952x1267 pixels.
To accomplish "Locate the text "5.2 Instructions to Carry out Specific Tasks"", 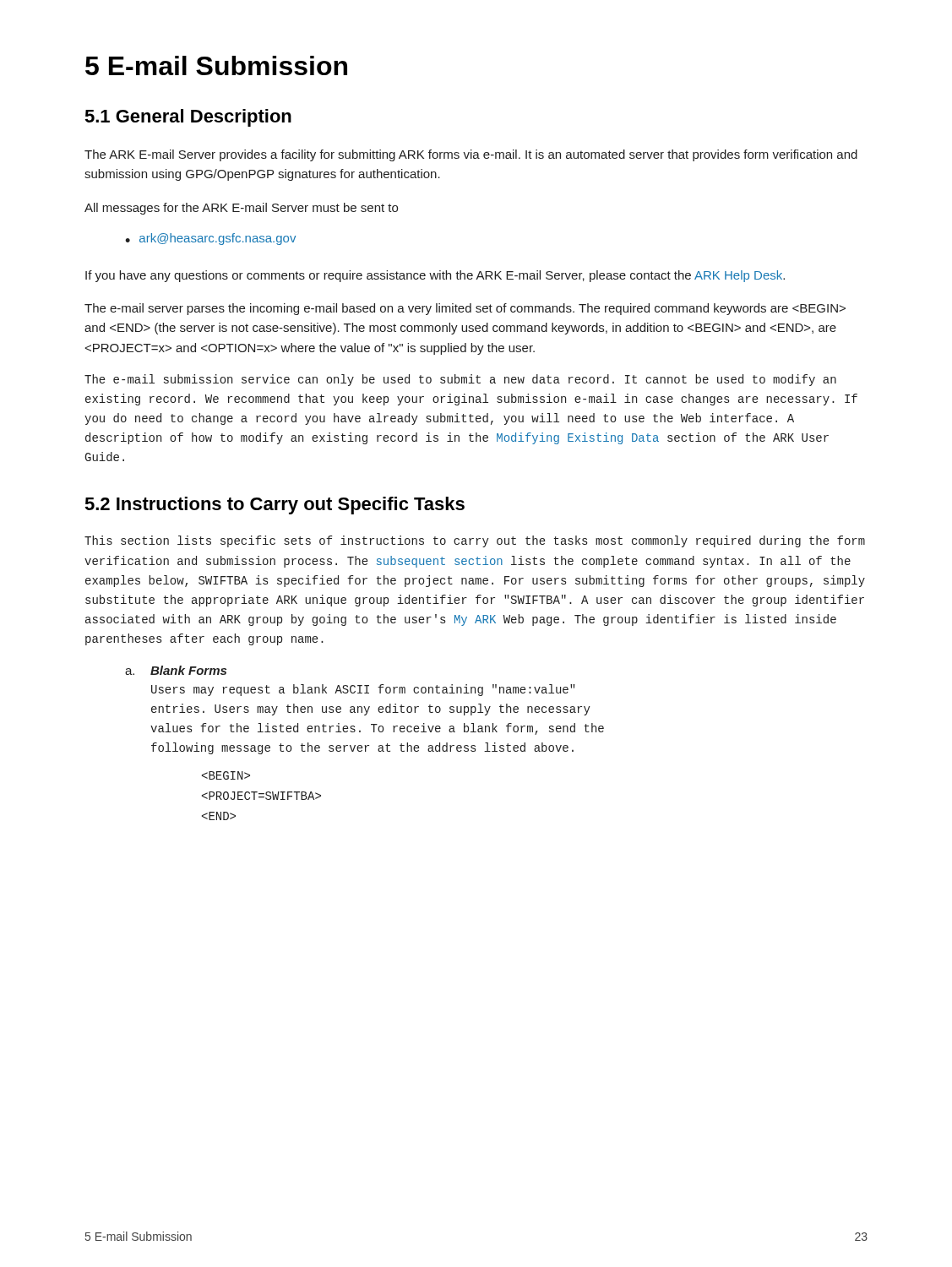I will [x=275, y=506].
